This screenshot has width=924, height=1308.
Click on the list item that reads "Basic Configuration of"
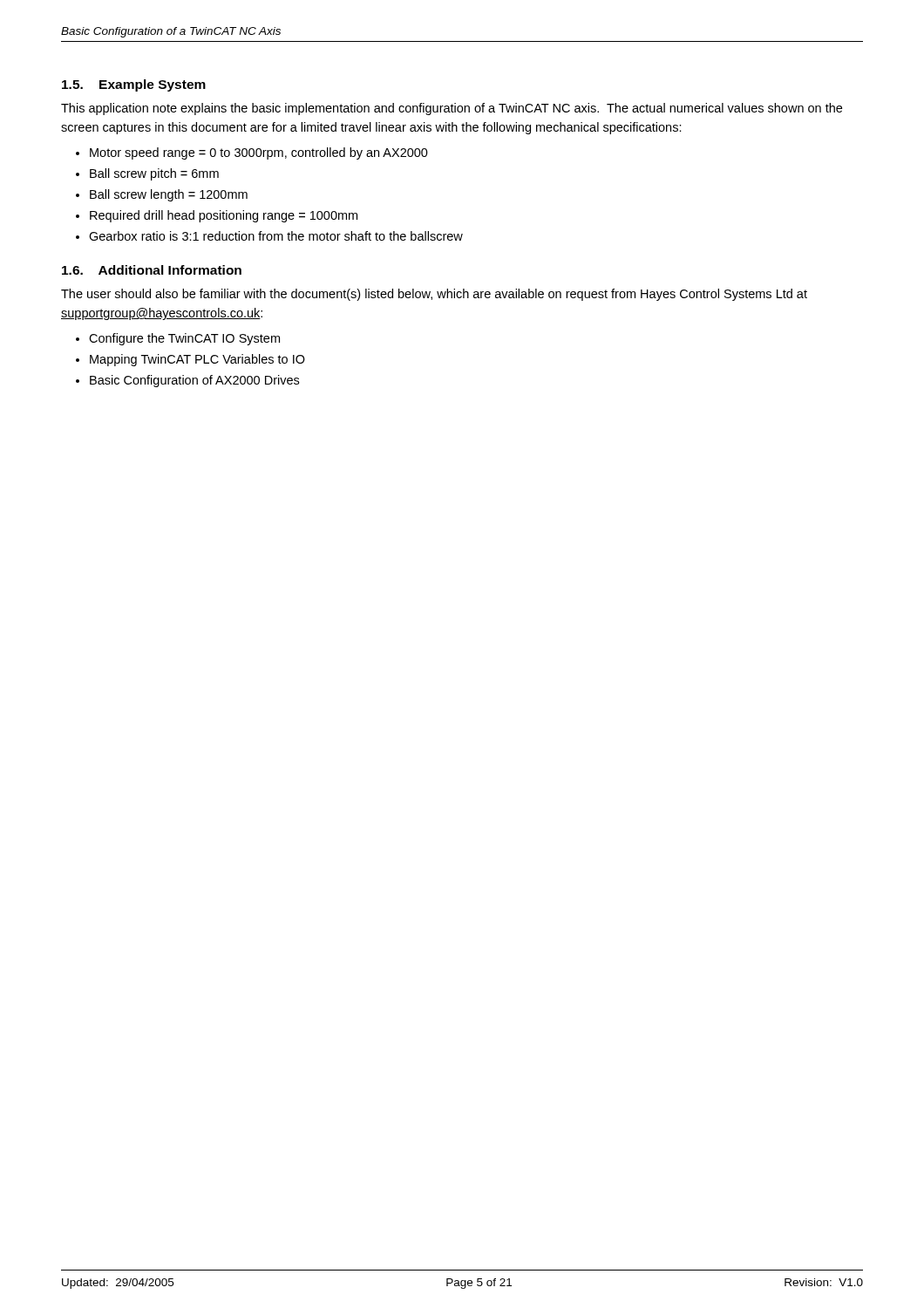point(194,380)
